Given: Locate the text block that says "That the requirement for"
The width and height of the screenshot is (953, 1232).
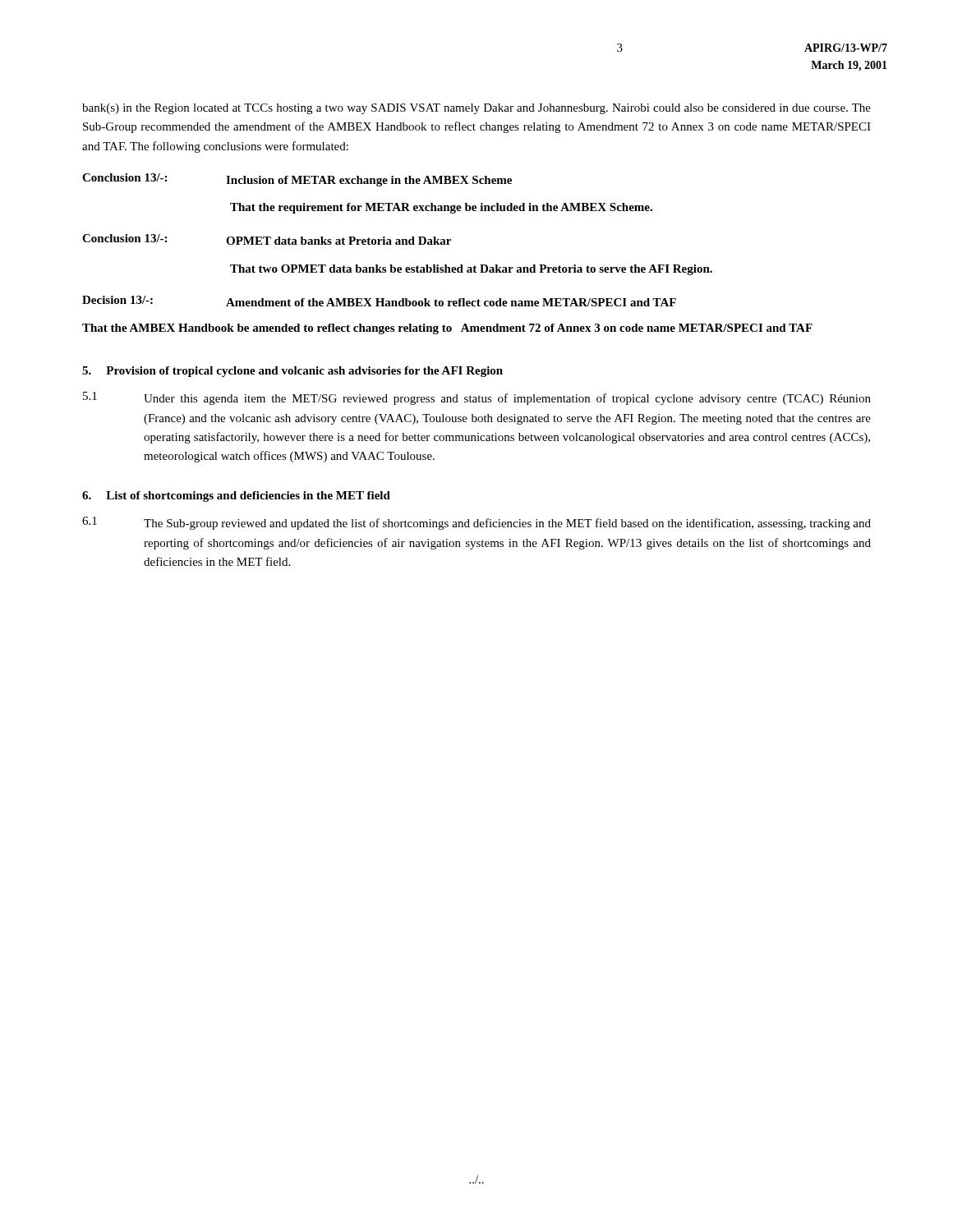Looking at the screenshot, I should coord(441,207).
